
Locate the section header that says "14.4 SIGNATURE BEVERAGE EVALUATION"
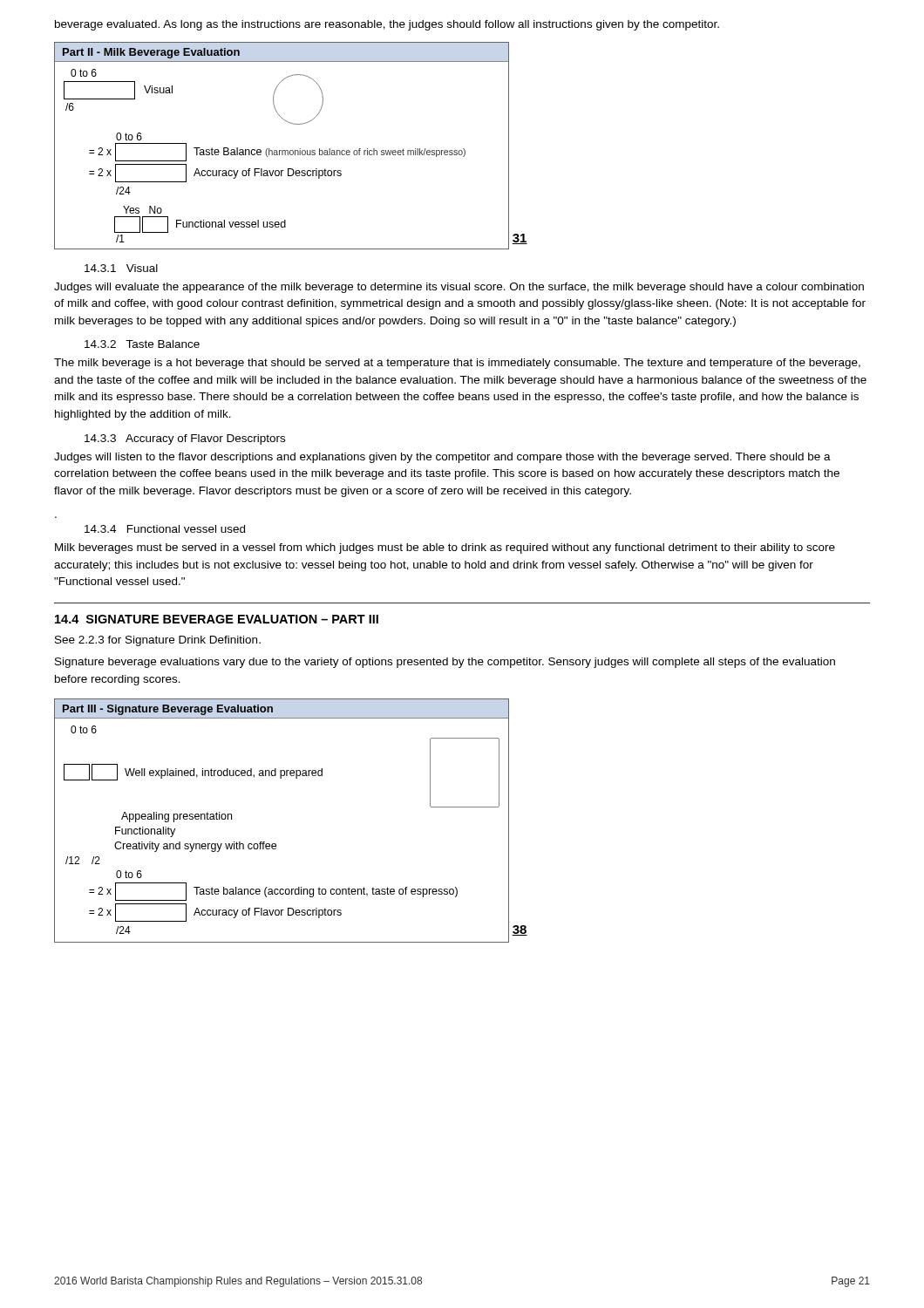point(217,619)
